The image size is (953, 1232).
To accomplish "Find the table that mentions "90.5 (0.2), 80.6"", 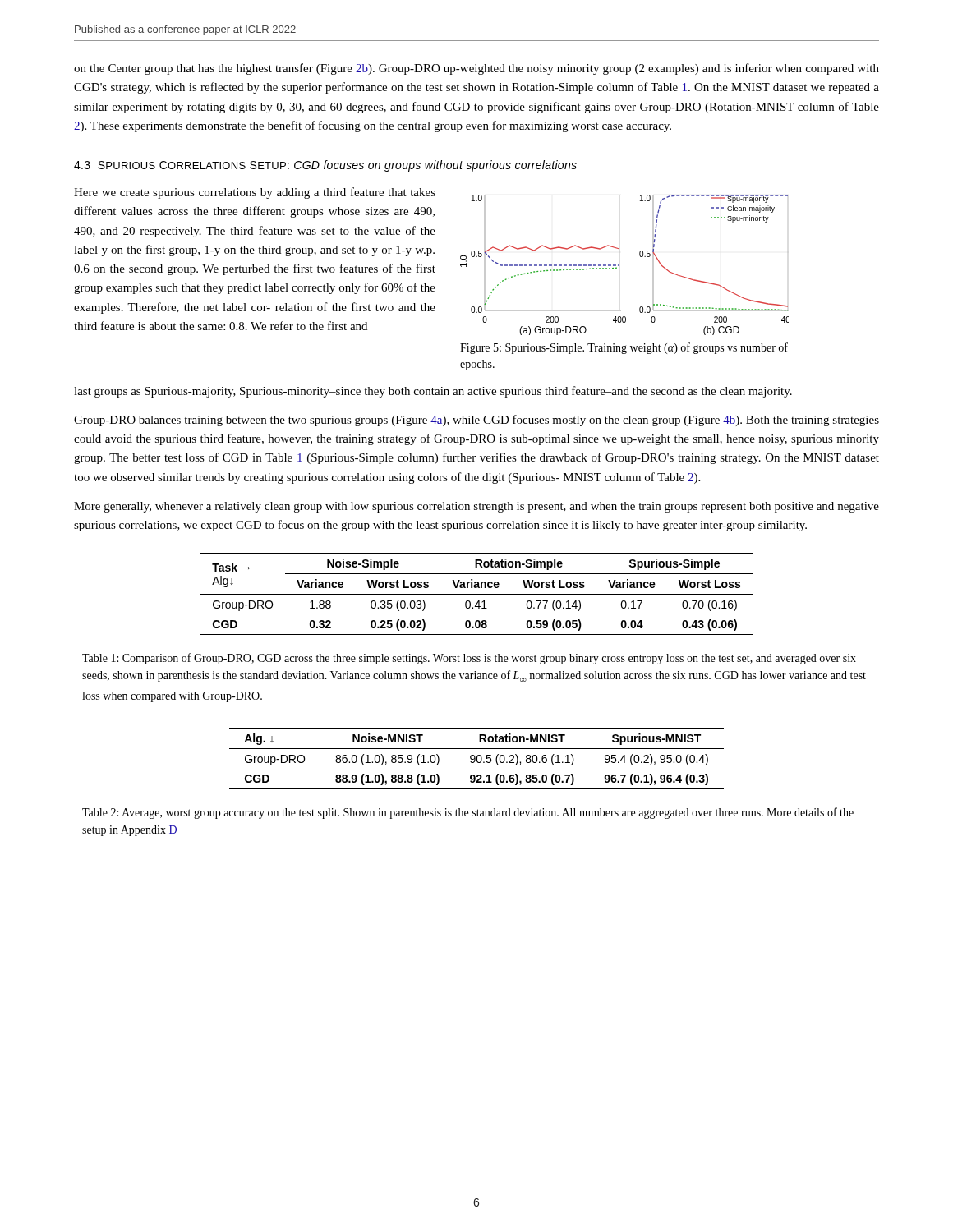I will point(476,758).
